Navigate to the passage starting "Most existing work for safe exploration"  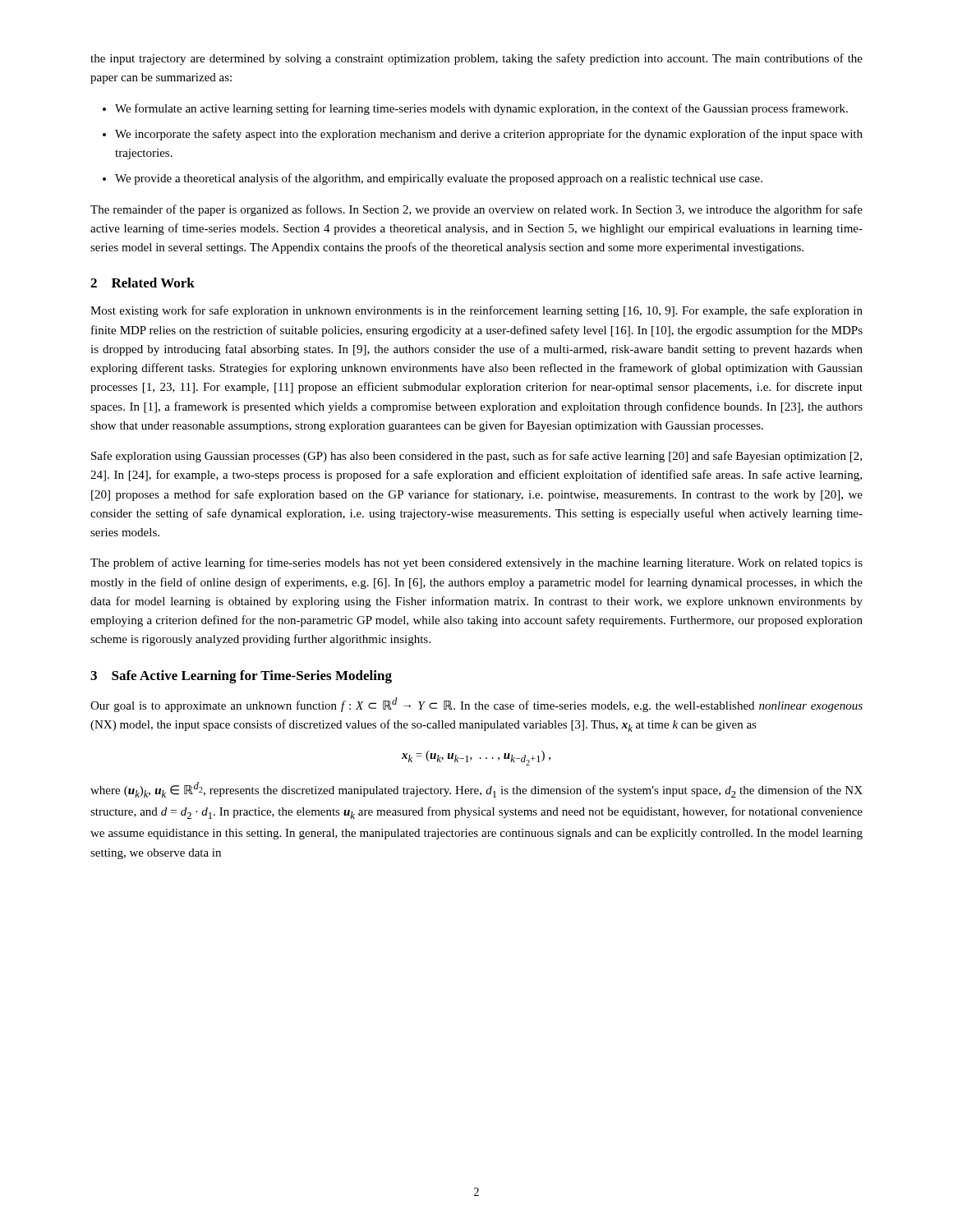(x=476, y=368)
